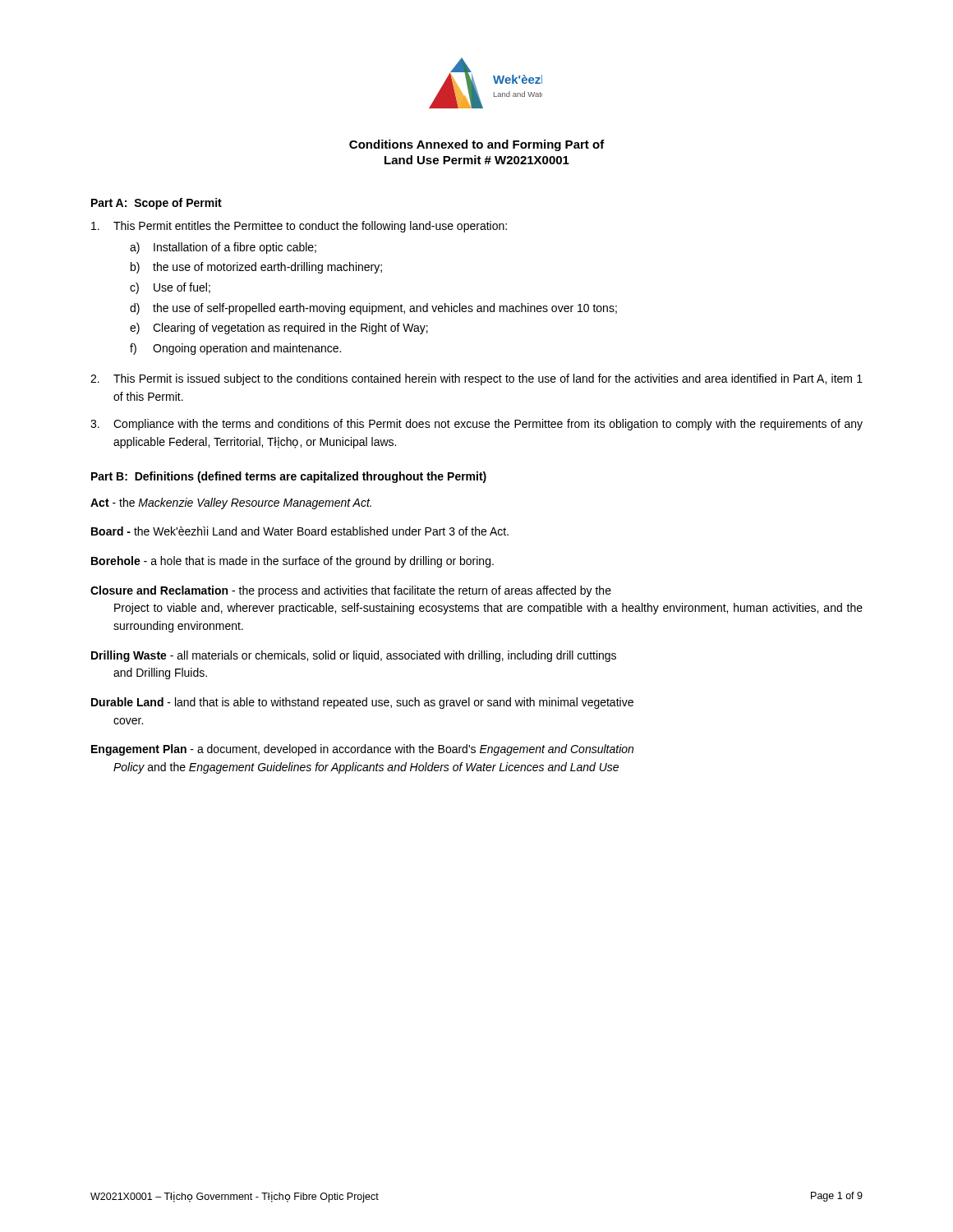Find the text block containing "Board - the"
The height and width of the screenshot is (1232, 953).
pyautogui.click(x=300, y=532)
